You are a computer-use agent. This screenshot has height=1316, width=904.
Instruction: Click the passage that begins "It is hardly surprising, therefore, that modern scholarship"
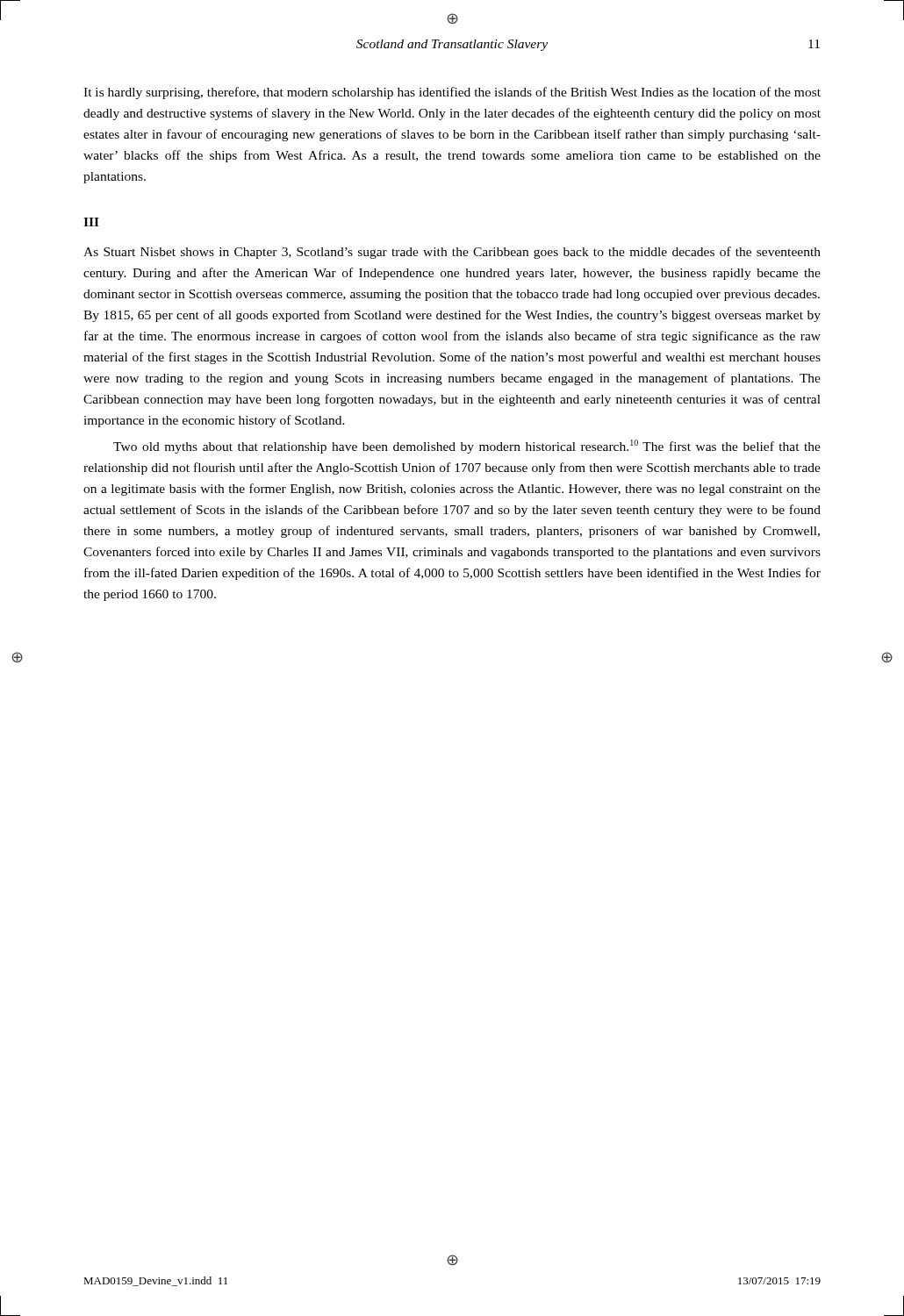click(452, 134)
